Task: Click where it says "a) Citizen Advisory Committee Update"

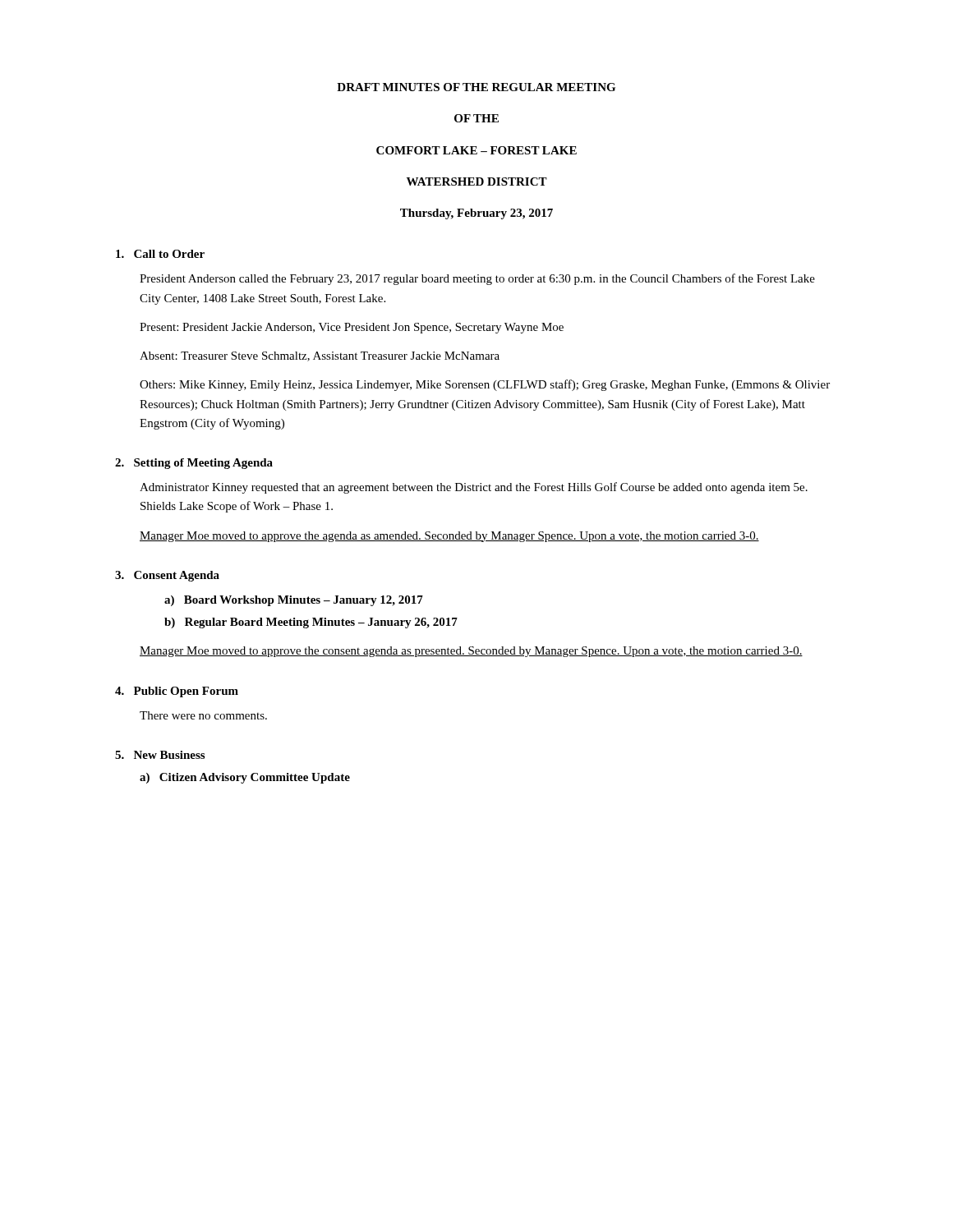Action: tap(245, 777)
